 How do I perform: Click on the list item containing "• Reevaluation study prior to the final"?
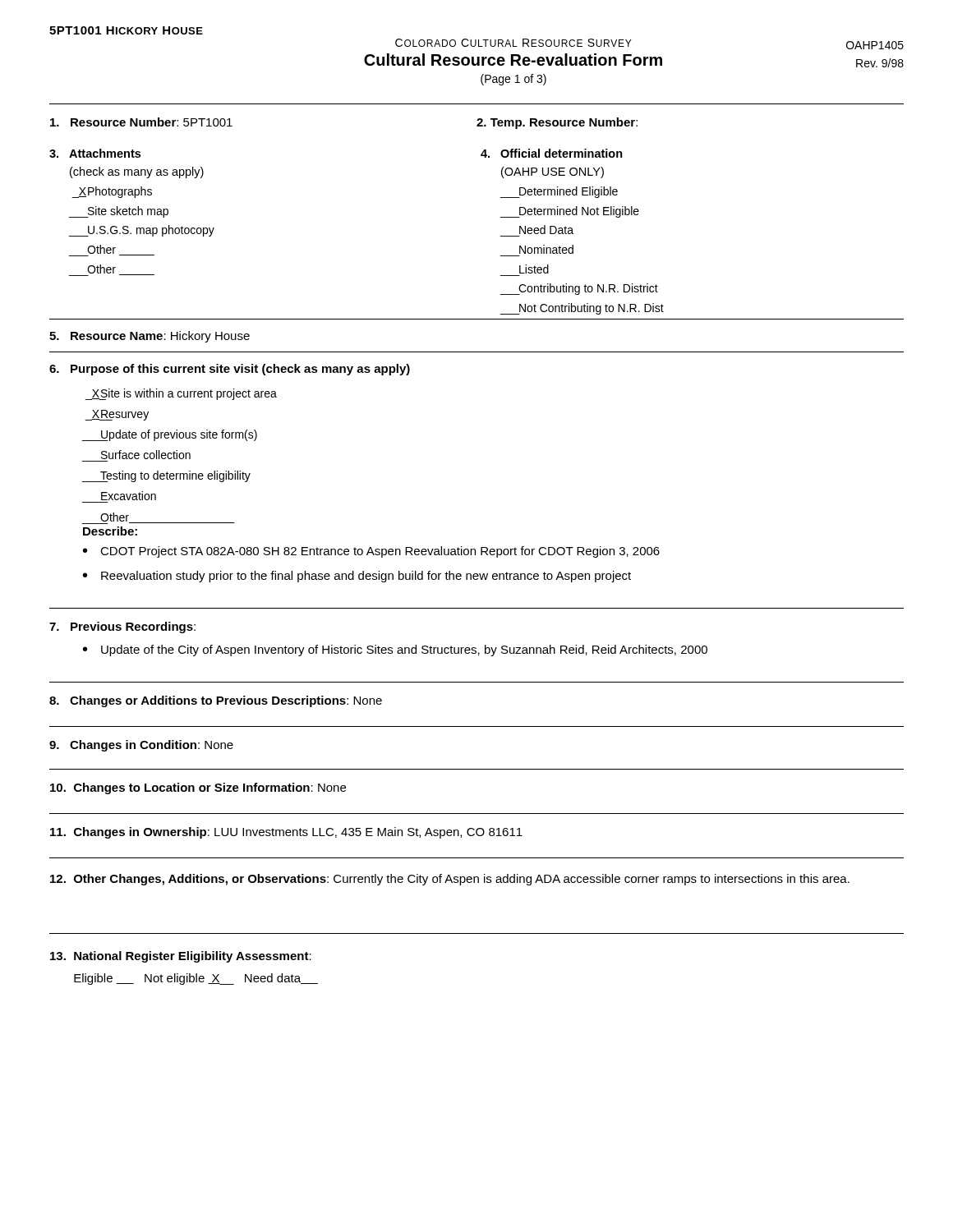tap(357, 576)
